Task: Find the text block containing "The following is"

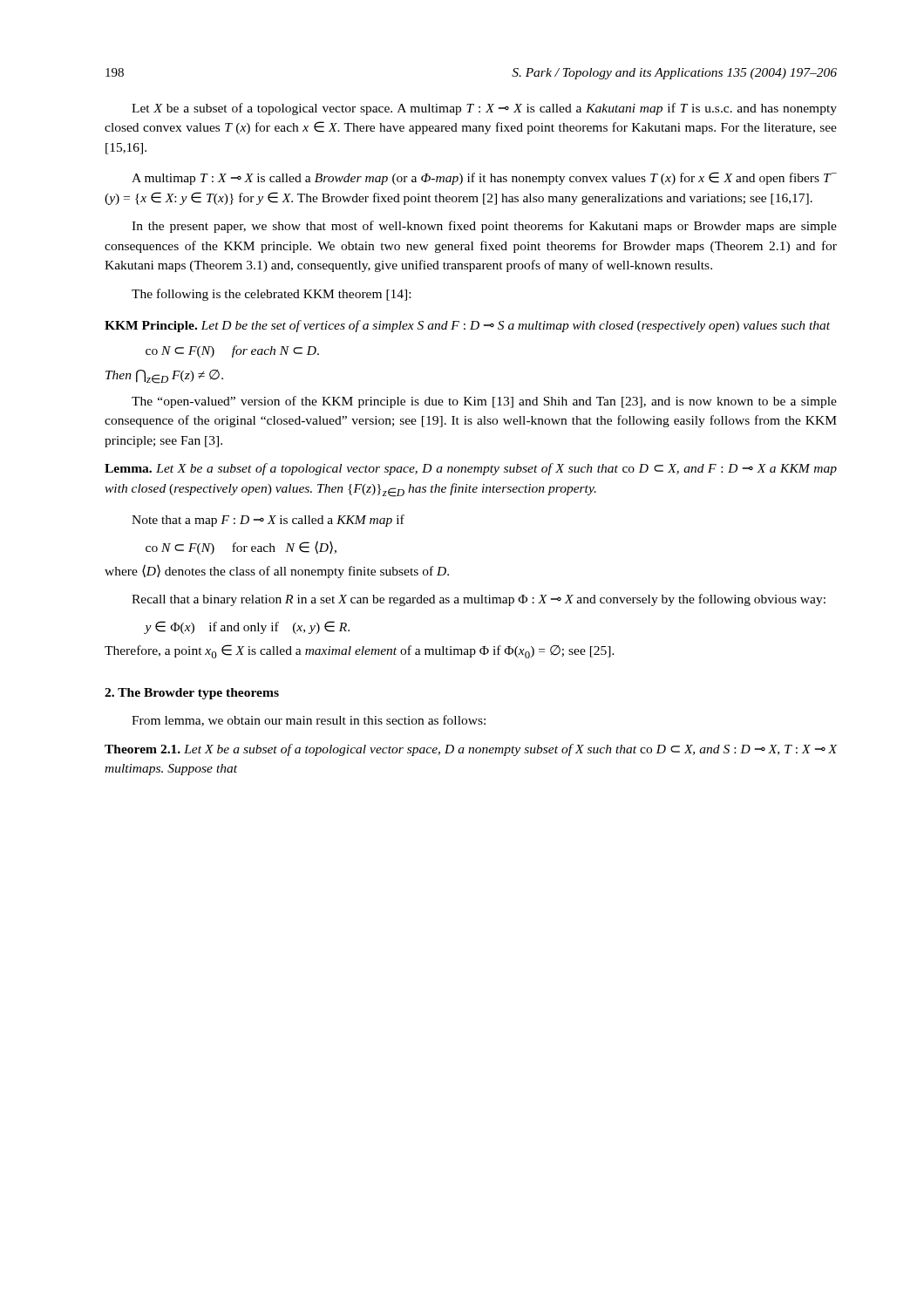Action: pos(271,295)
